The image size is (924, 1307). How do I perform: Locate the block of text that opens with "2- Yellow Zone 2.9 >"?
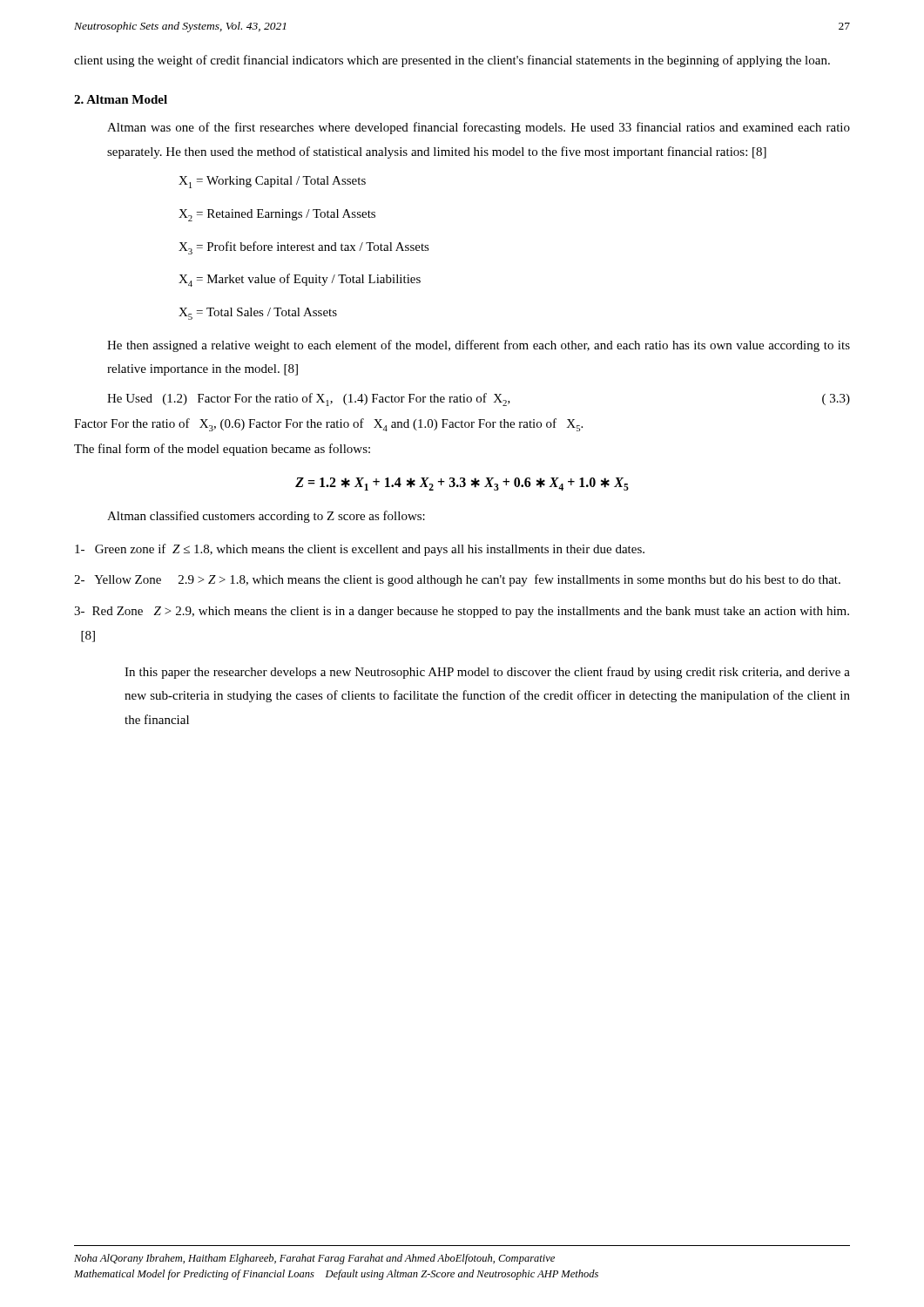tap(458, 580)
